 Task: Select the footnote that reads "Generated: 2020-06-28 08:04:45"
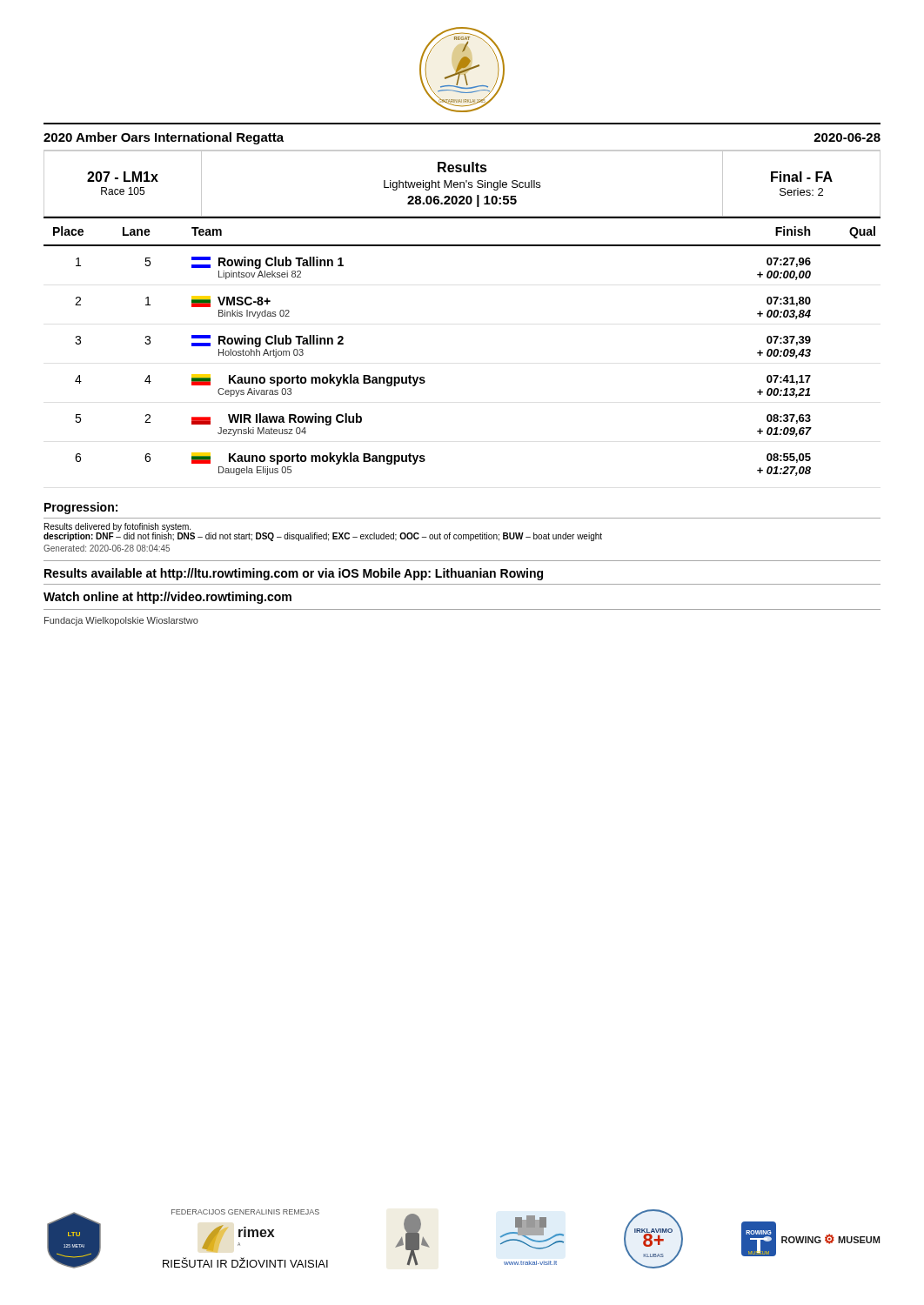point(107,549)
